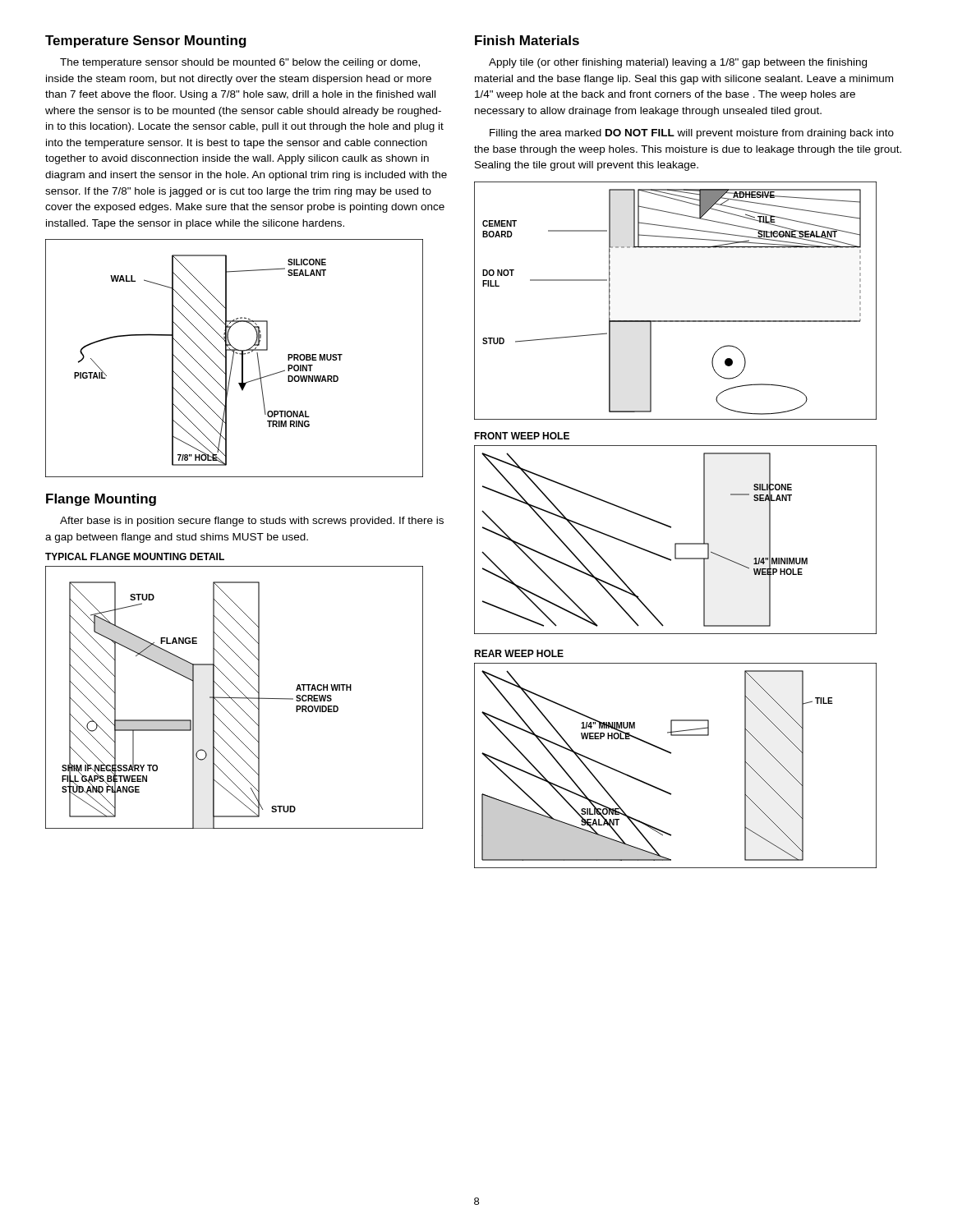953x1232 pixels.
Task: Click on the text block with the text "Apply tile (or"
Action: [x=691, y=114]
